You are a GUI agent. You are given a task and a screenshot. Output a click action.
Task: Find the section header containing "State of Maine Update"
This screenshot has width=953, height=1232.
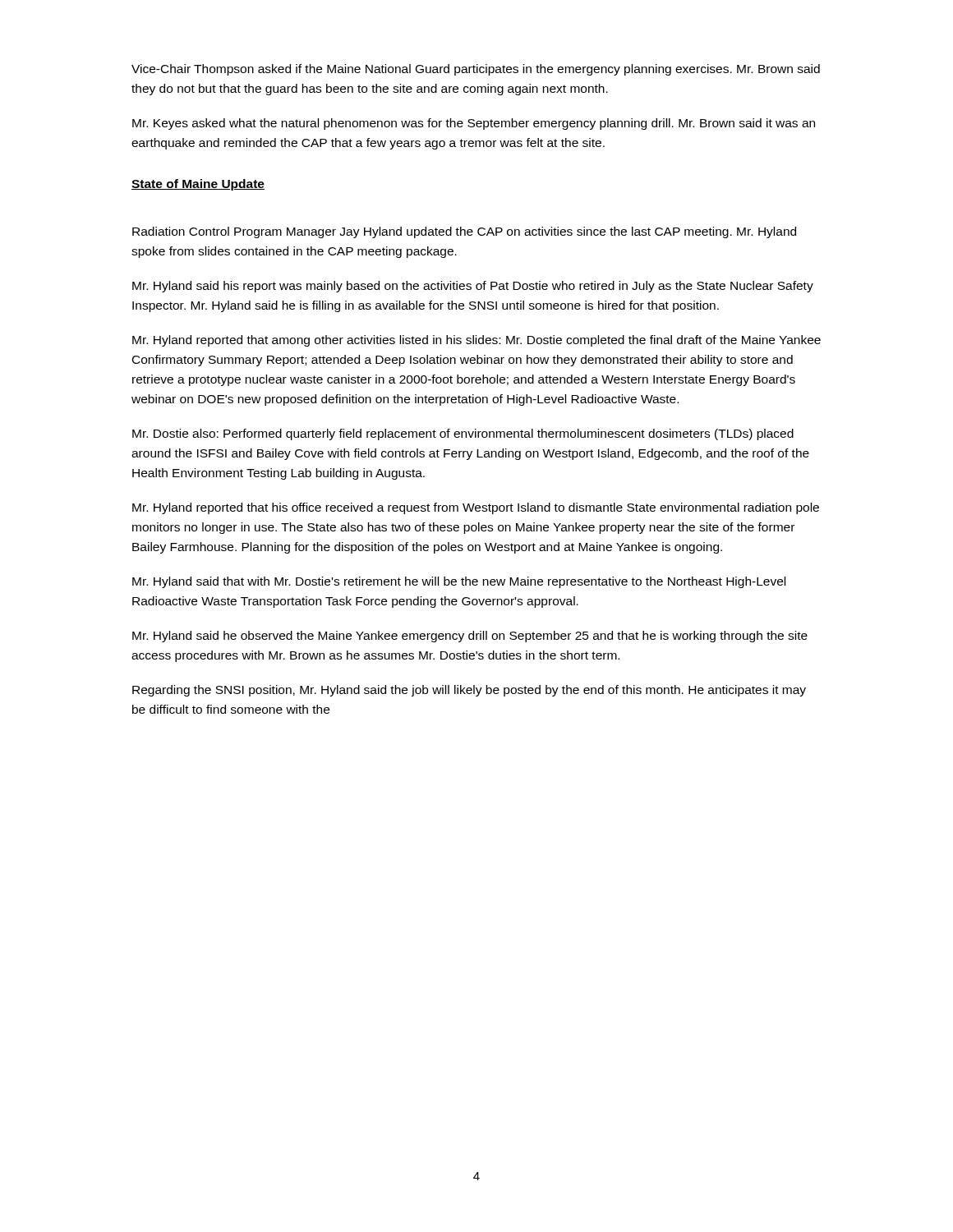pos(198,184)
